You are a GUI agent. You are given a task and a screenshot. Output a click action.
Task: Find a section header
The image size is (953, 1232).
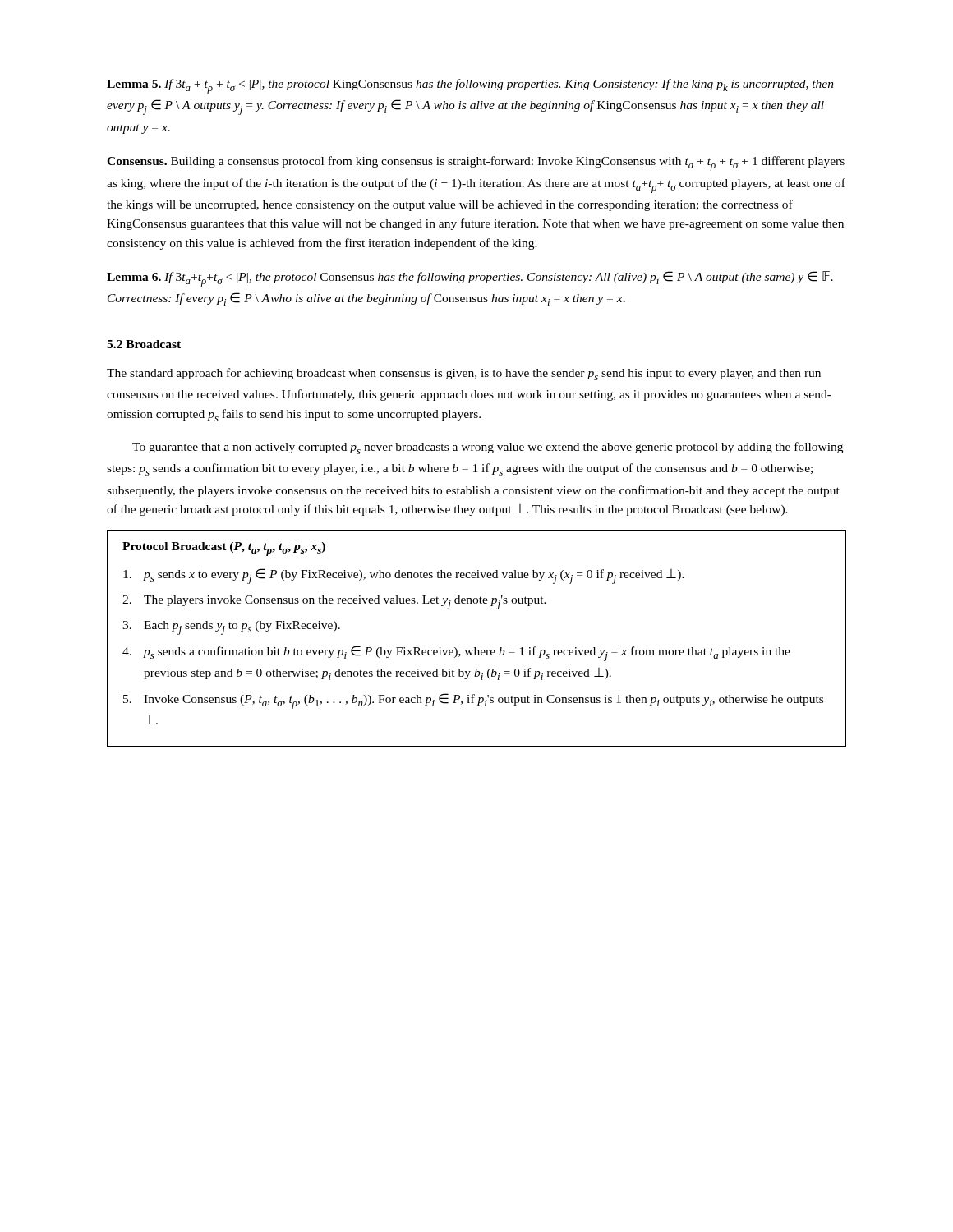[144, 344]
